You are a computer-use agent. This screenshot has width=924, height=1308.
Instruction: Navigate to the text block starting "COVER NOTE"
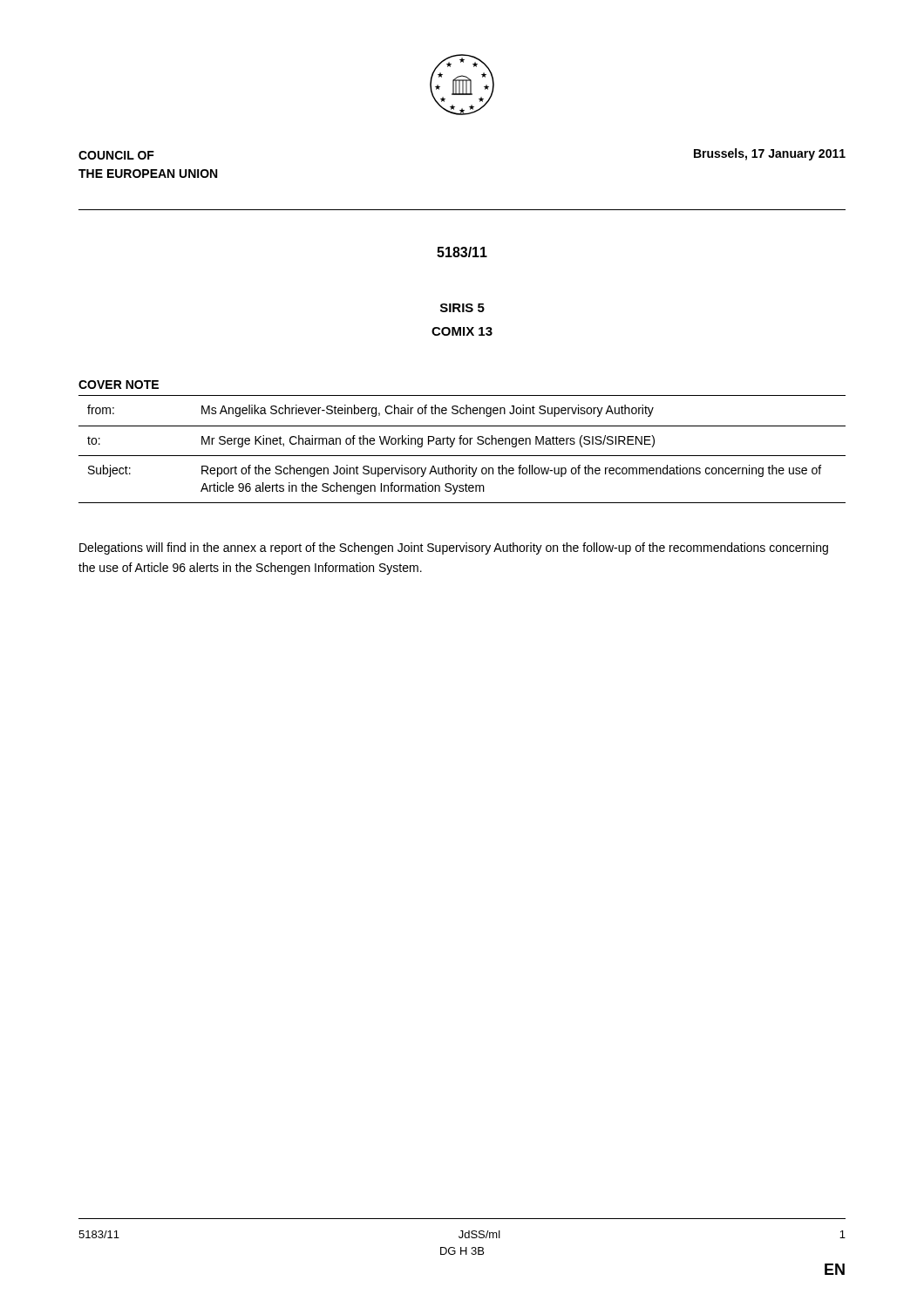coord(119,385)
